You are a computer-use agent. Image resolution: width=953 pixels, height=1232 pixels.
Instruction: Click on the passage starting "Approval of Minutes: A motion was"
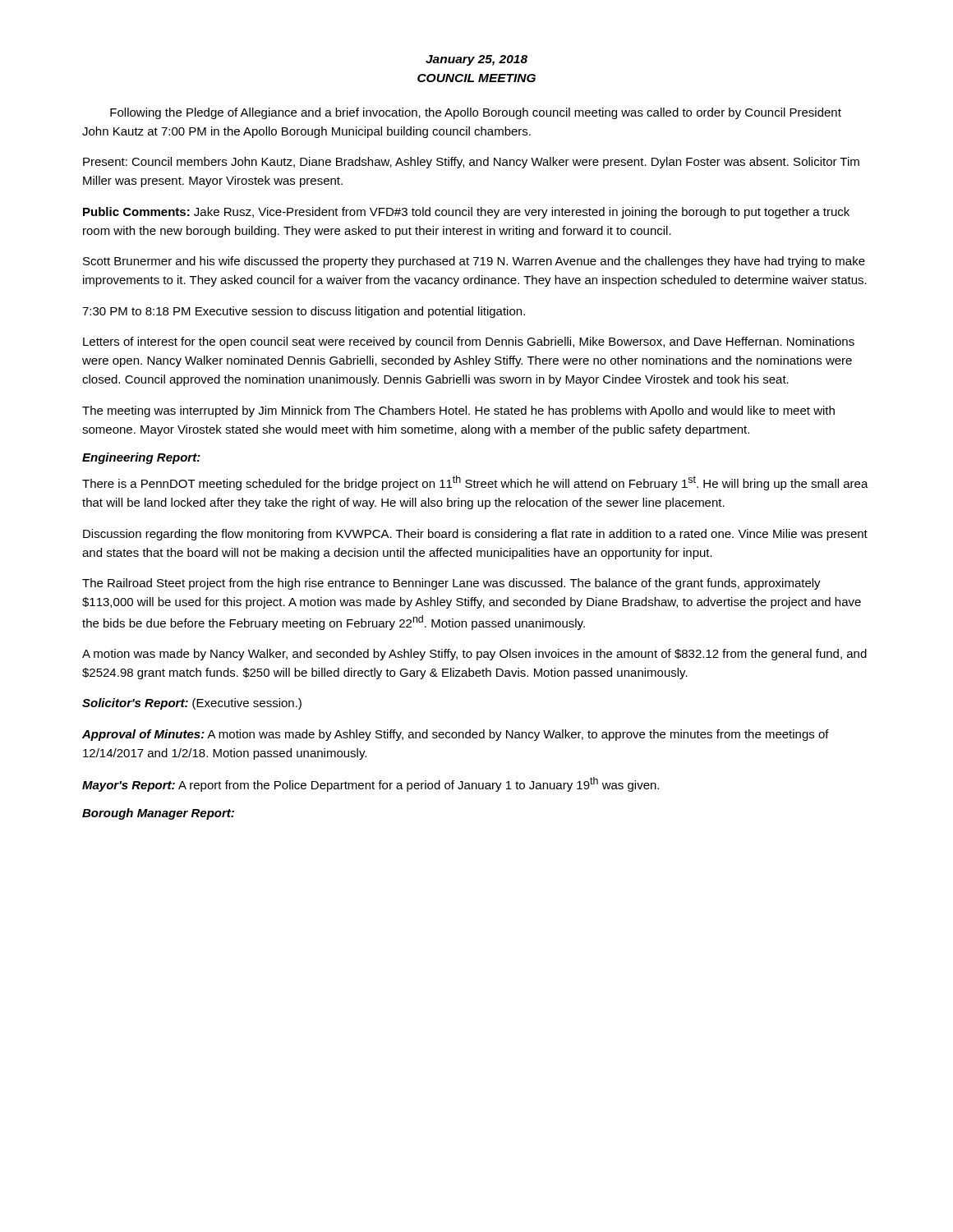476,743
